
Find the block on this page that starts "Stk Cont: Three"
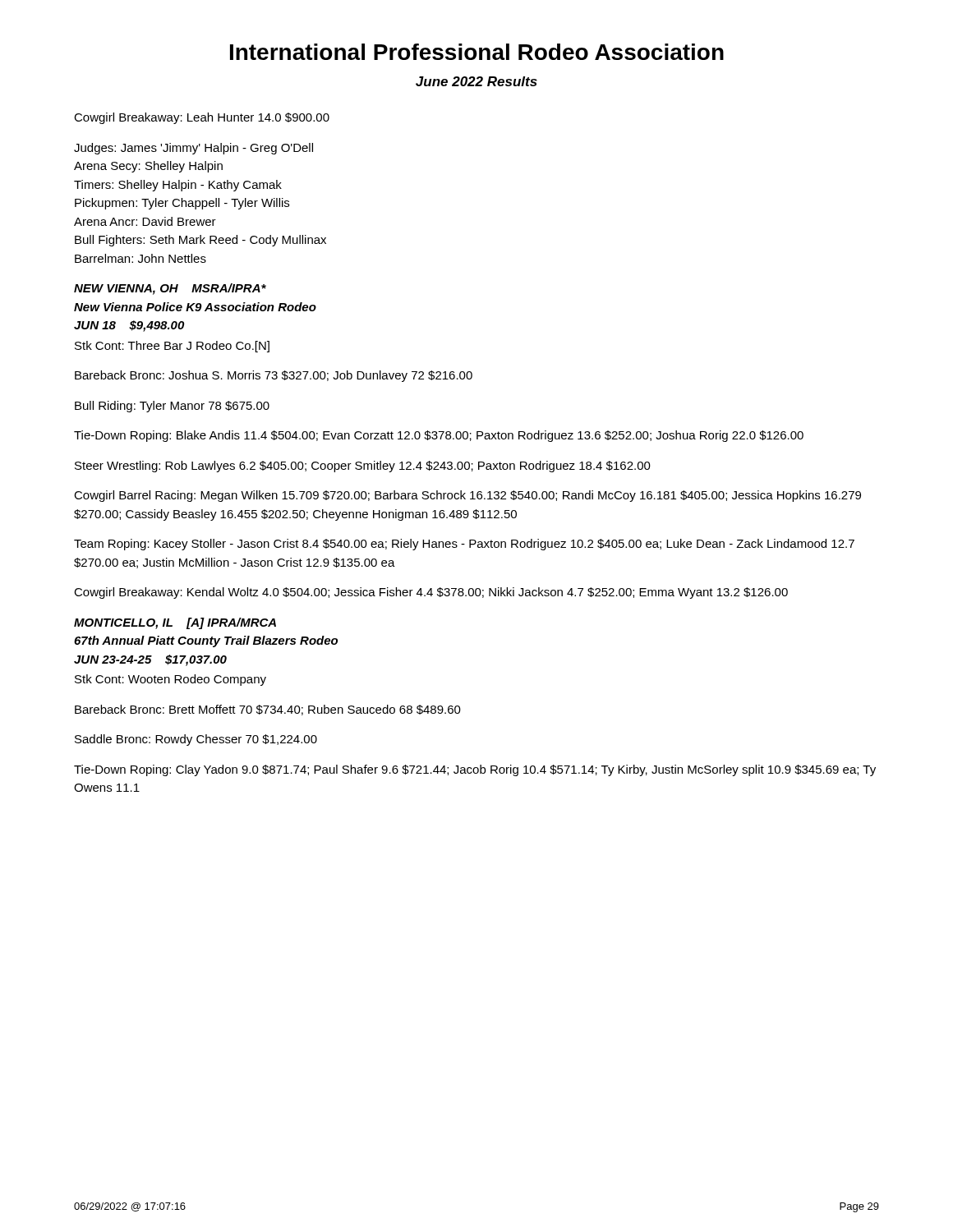[x=172, y=345]
